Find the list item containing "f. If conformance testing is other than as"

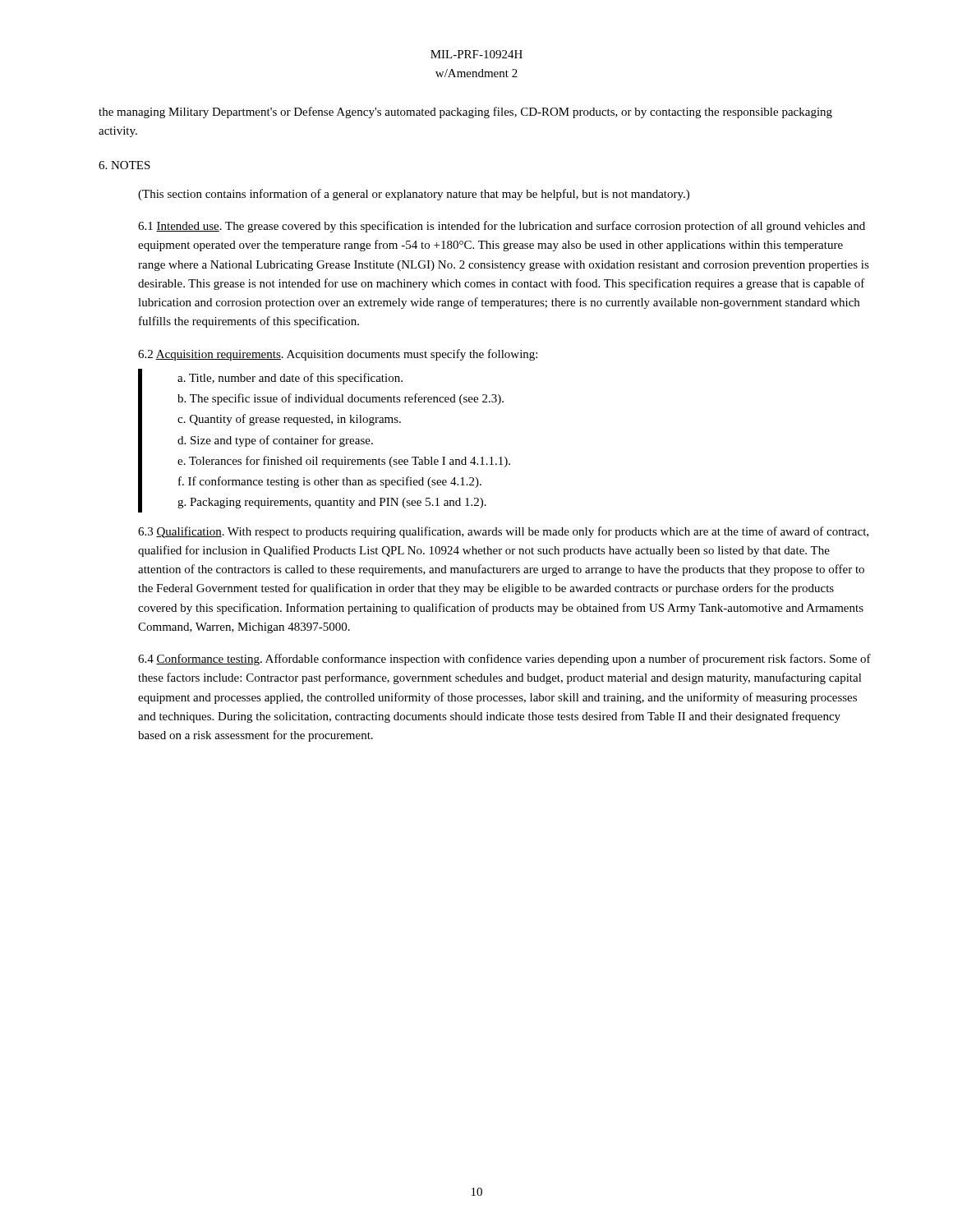[x=330, y=481]
